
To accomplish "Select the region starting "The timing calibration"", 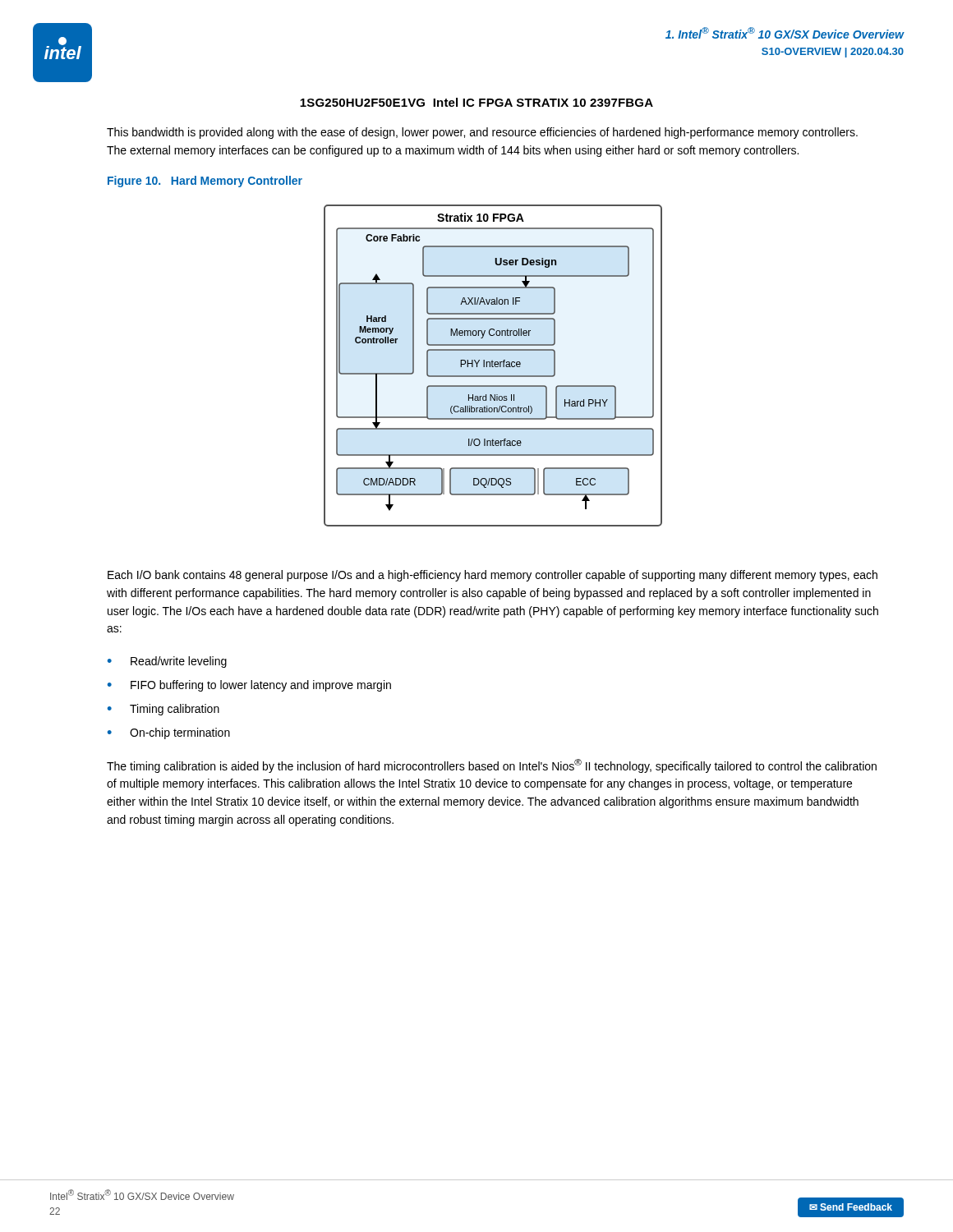I will (492, 791).
